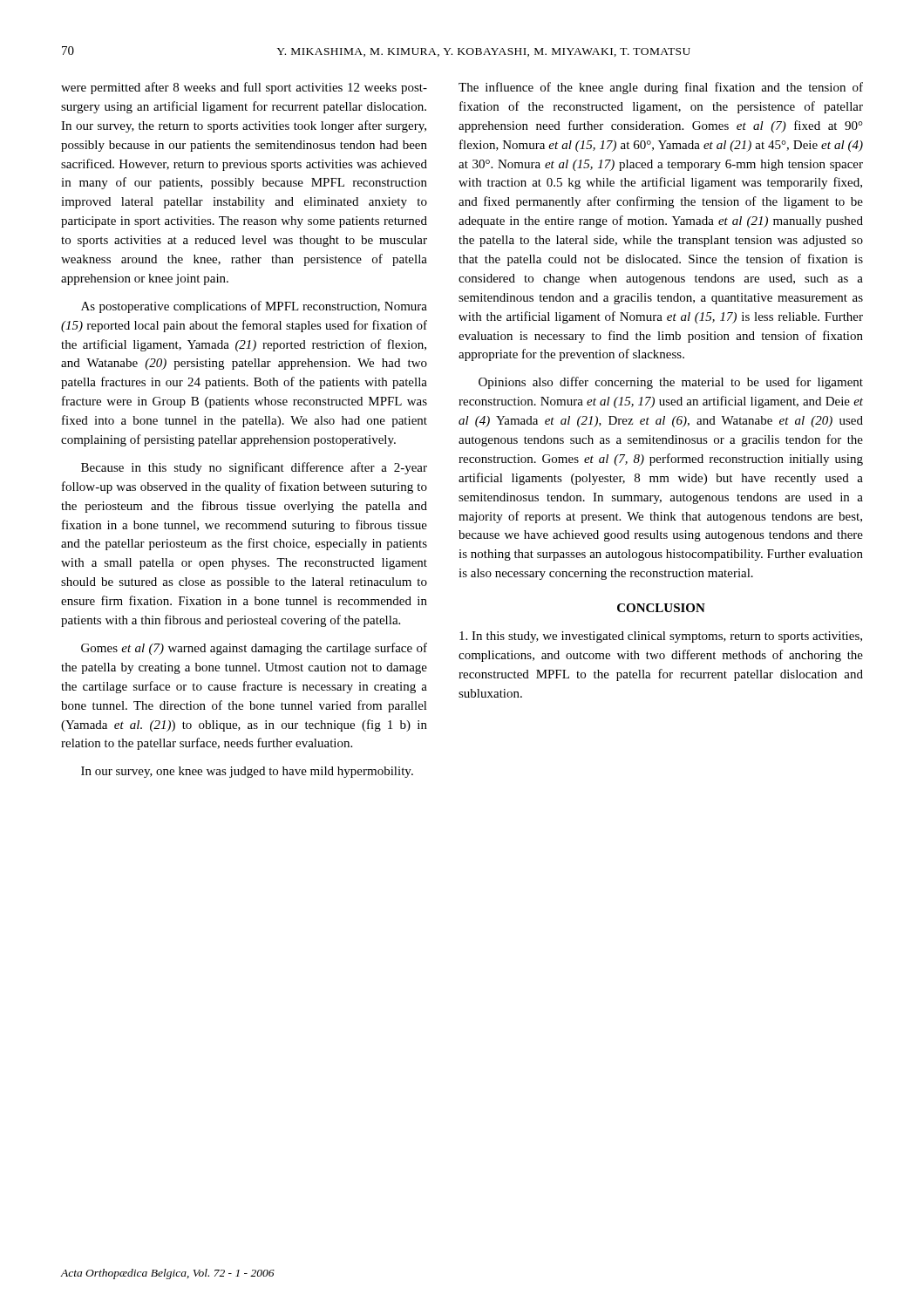924x1308 pixels.
Task: Select the text starting "Because in this study no significant difference after"
Action: (x=244, y=545)
